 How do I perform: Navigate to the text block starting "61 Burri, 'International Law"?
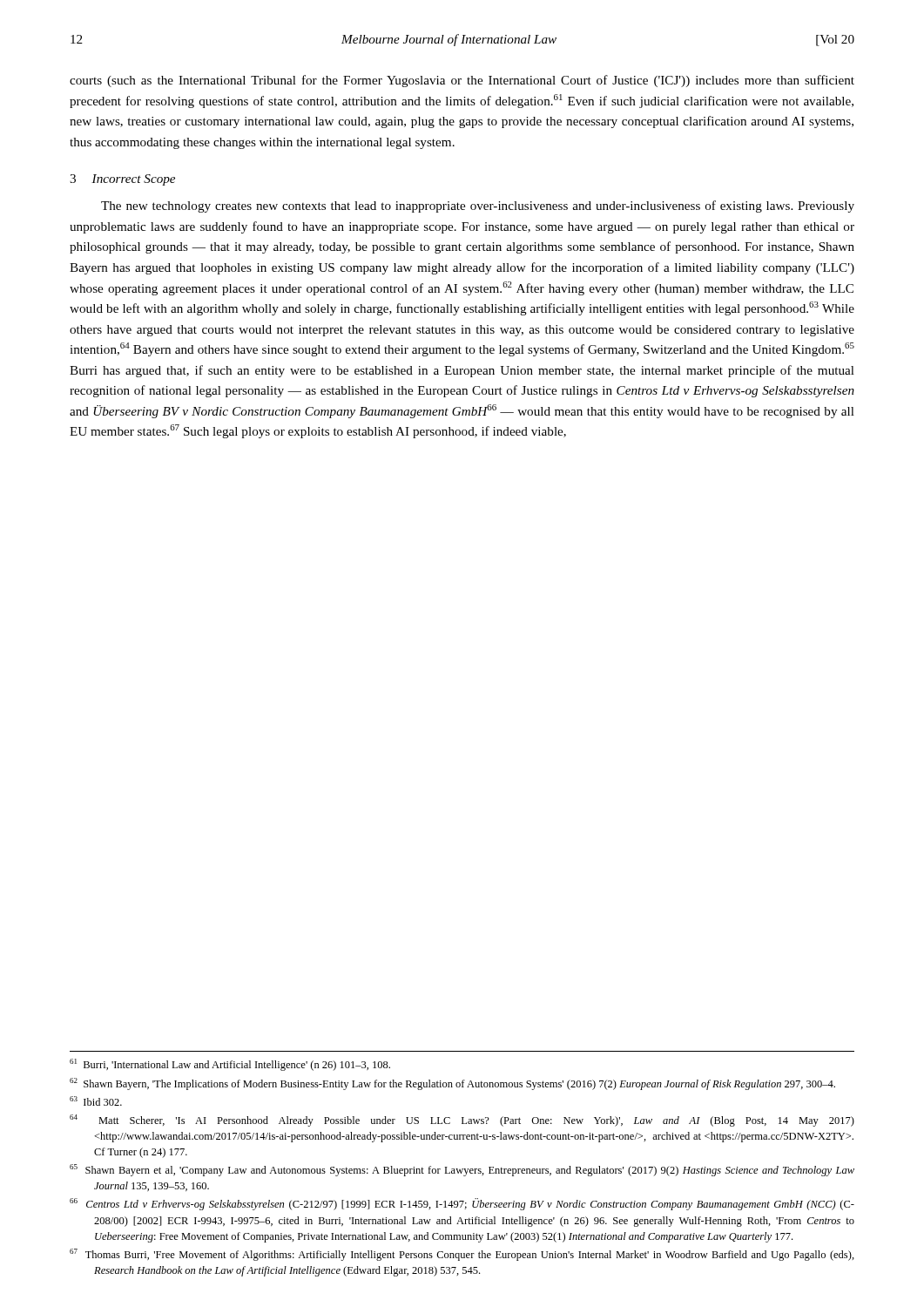coord(230,1064)
